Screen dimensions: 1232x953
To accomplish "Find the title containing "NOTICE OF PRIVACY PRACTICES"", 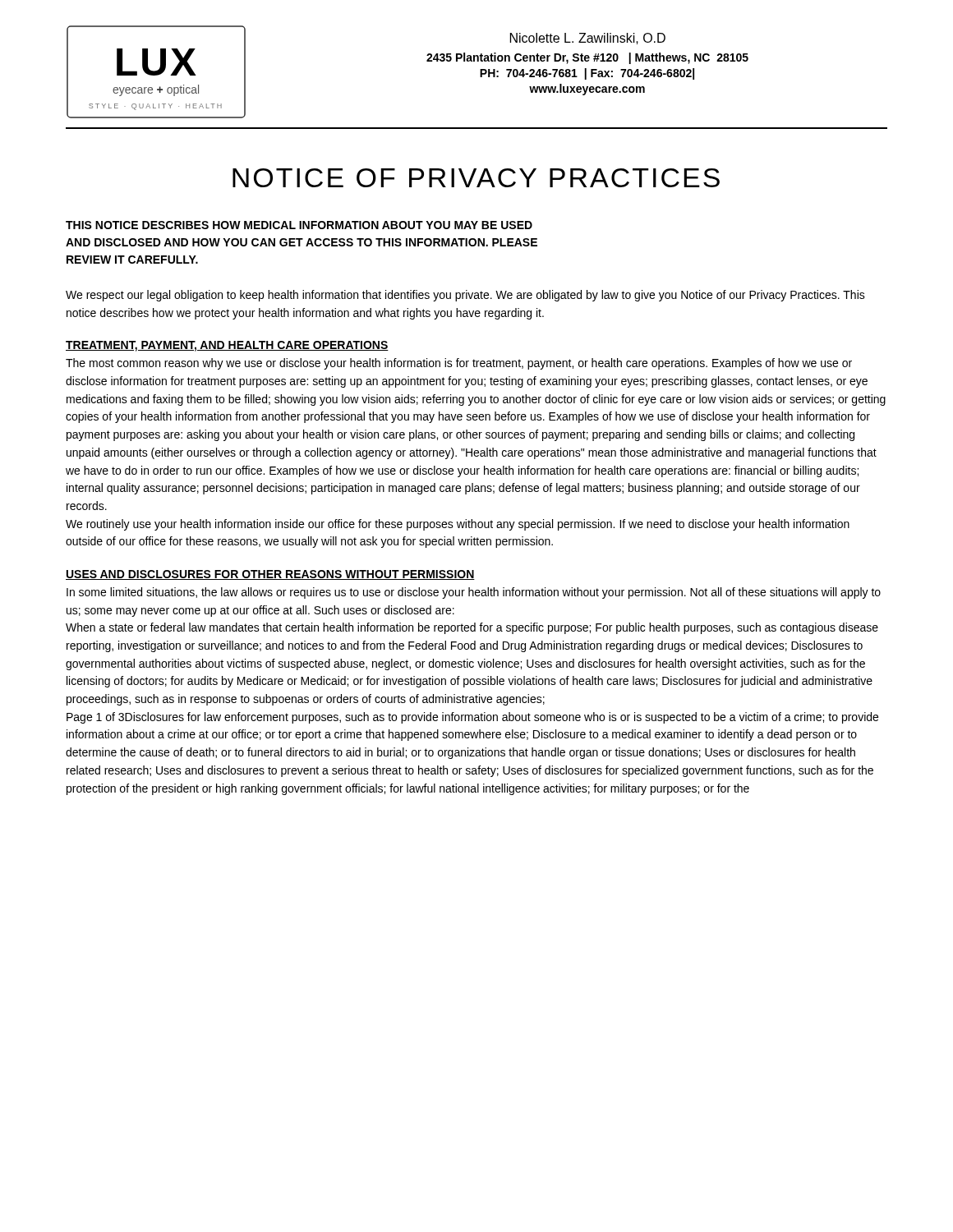I will tap(476, 178).
